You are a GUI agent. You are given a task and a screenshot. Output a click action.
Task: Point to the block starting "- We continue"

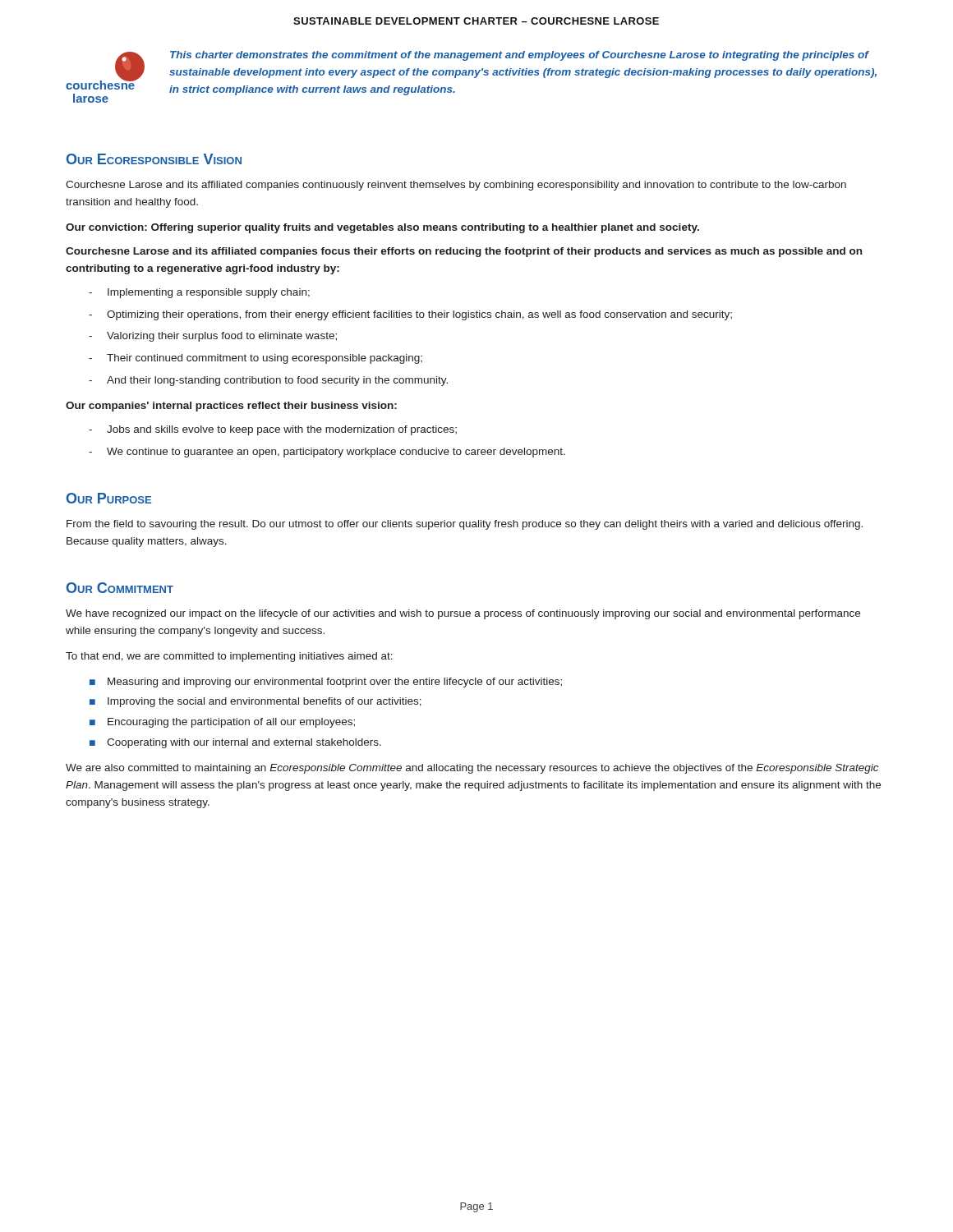click(x=327, y=452)
